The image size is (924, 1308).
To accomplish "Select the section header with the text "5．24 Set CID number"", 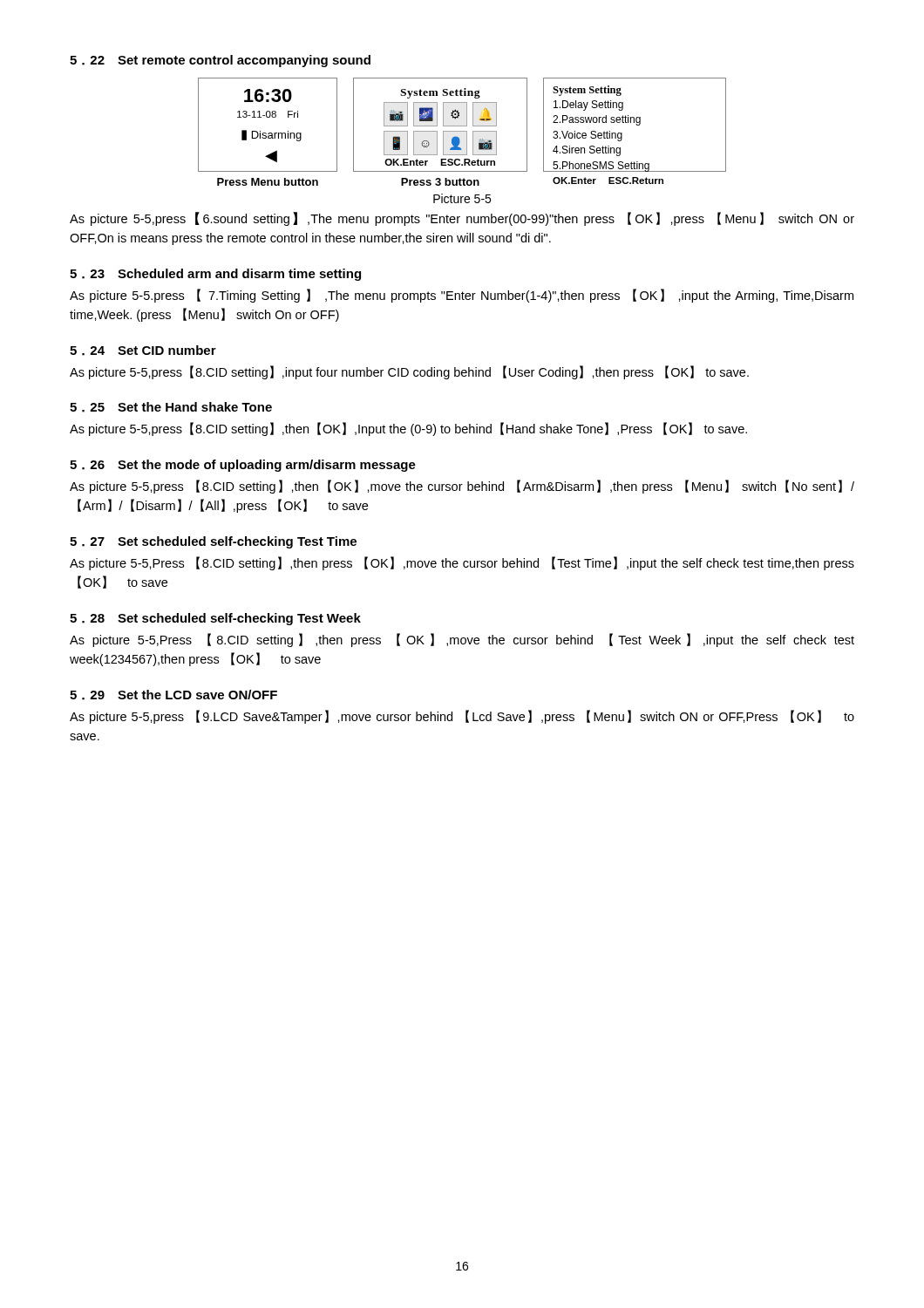I will click(x=143, y=350).
